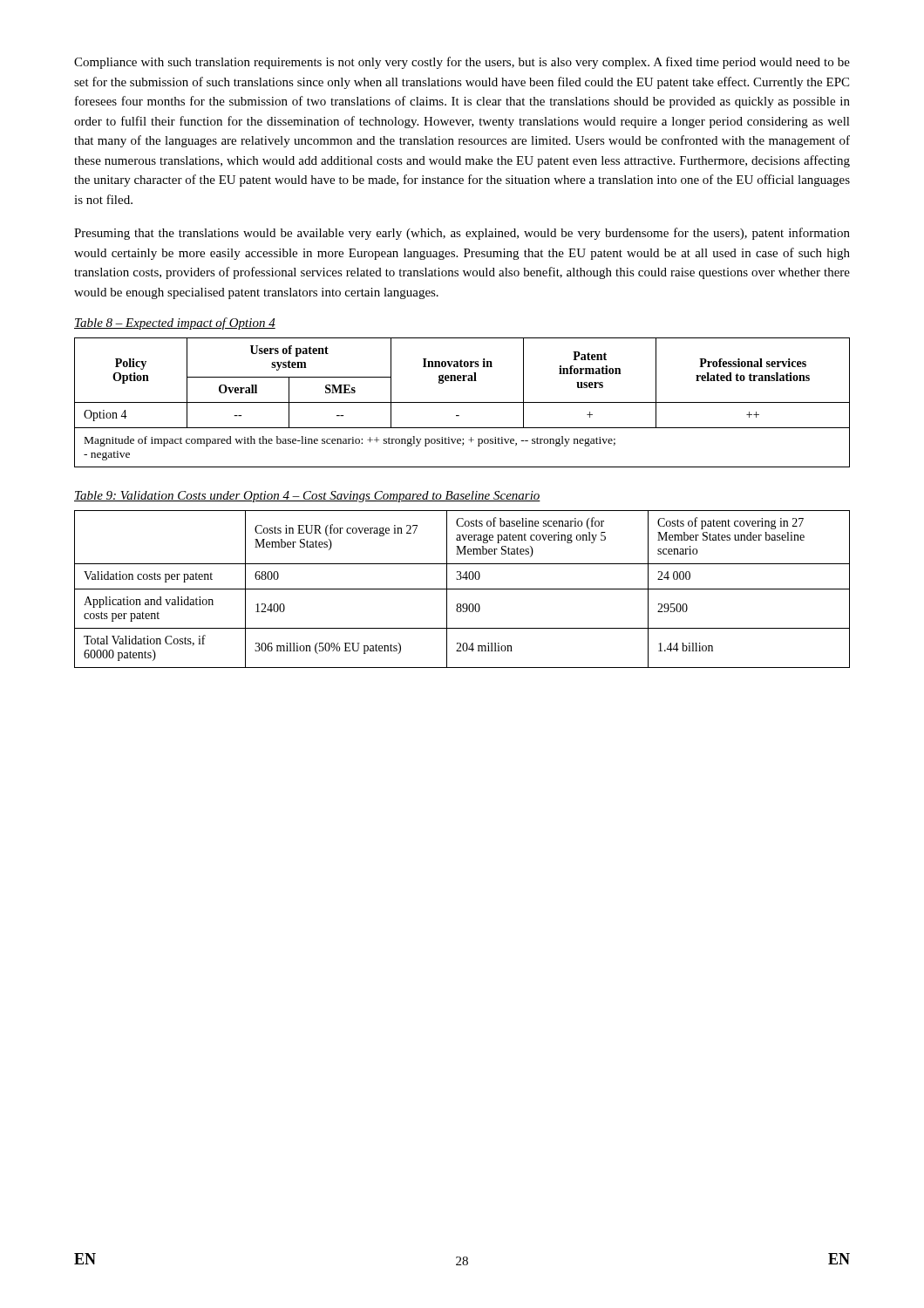924x1308 pixels.
Task: Click on the text block that says "Presuming that the translations"
Action: tap(462, 262)
